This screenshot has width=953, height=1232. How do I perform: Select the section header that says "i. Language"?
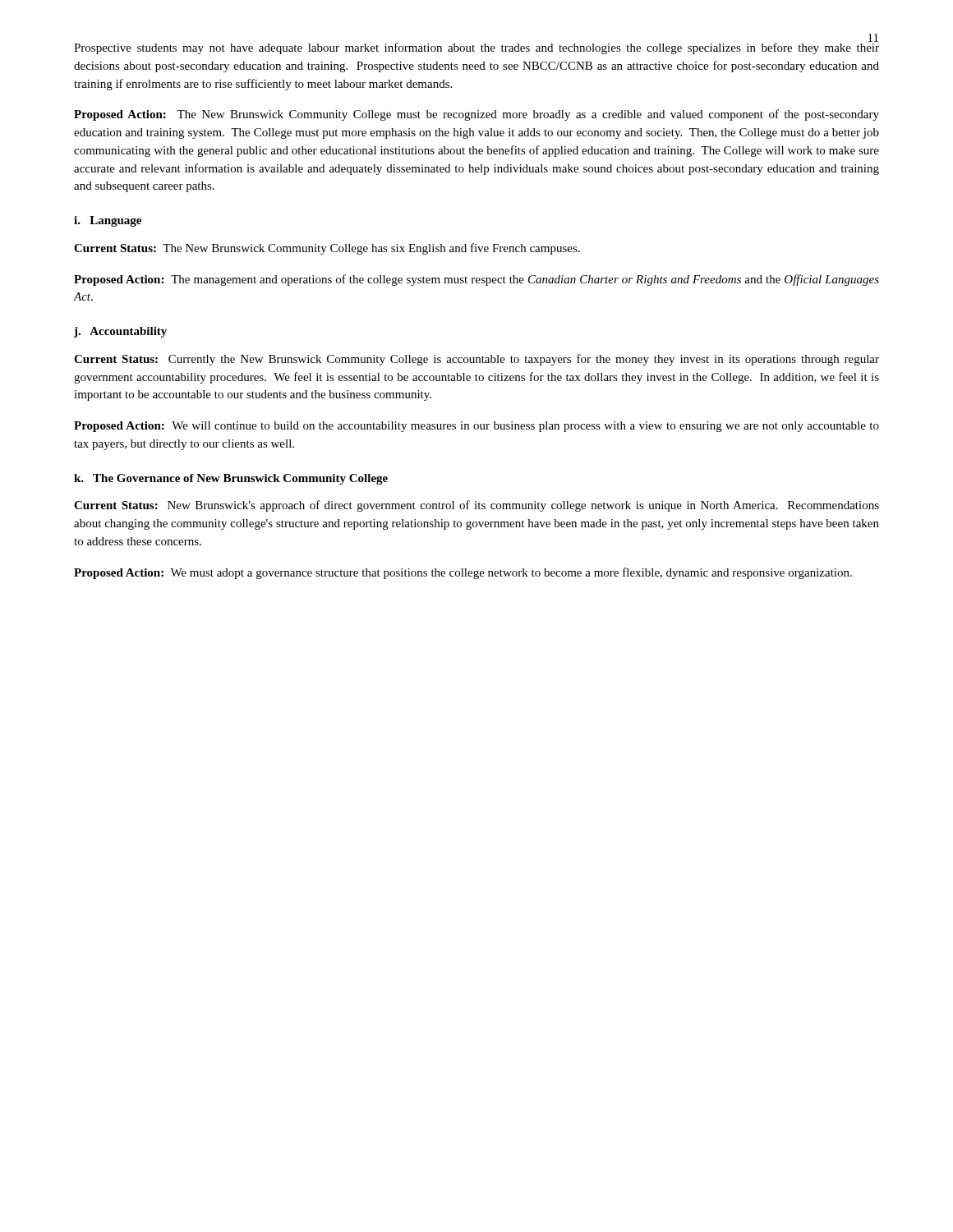108,220
